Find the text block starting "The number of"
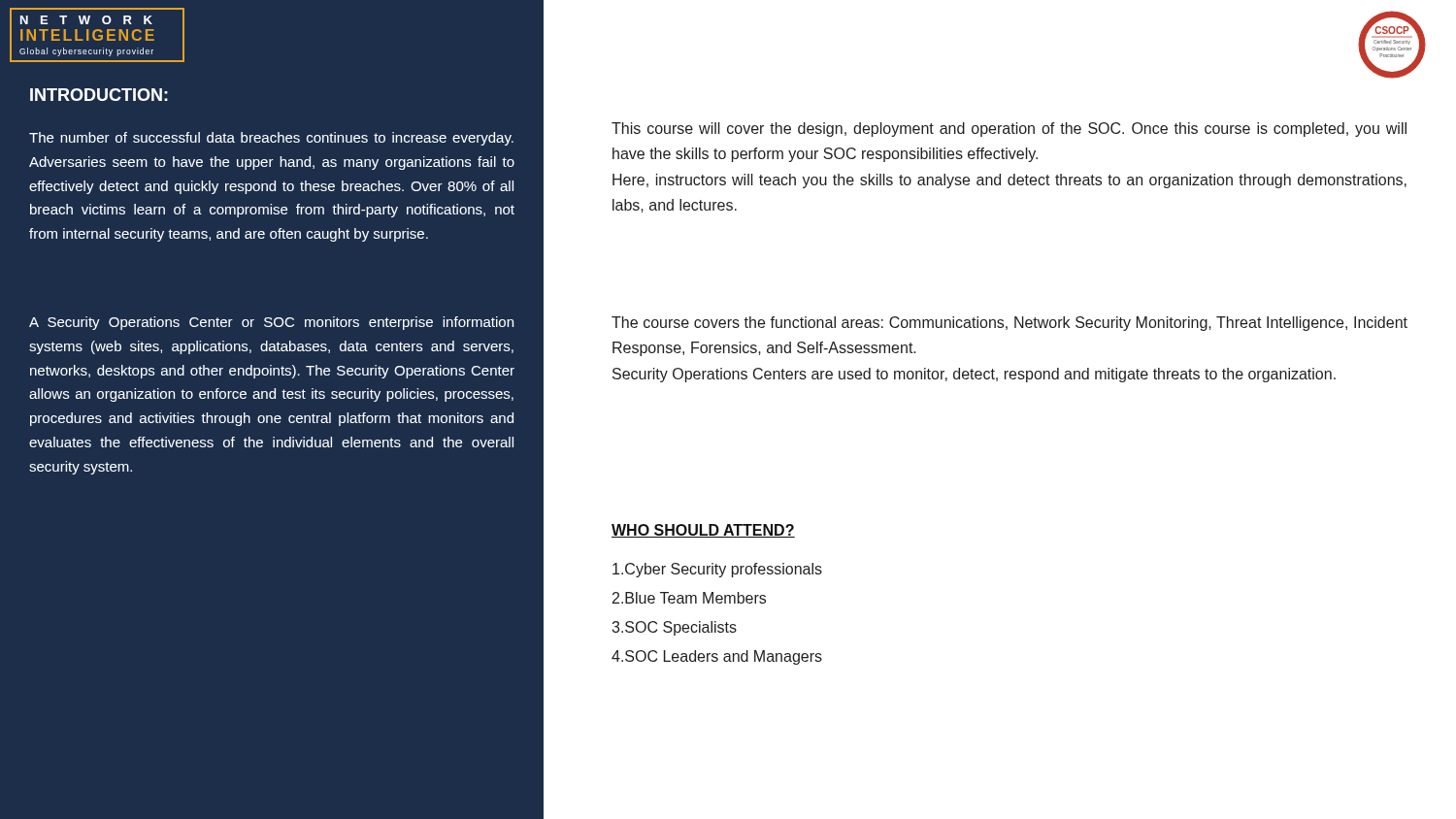Image resolution: width=1456 pixels, height=819 pixels. pos(272,185)
